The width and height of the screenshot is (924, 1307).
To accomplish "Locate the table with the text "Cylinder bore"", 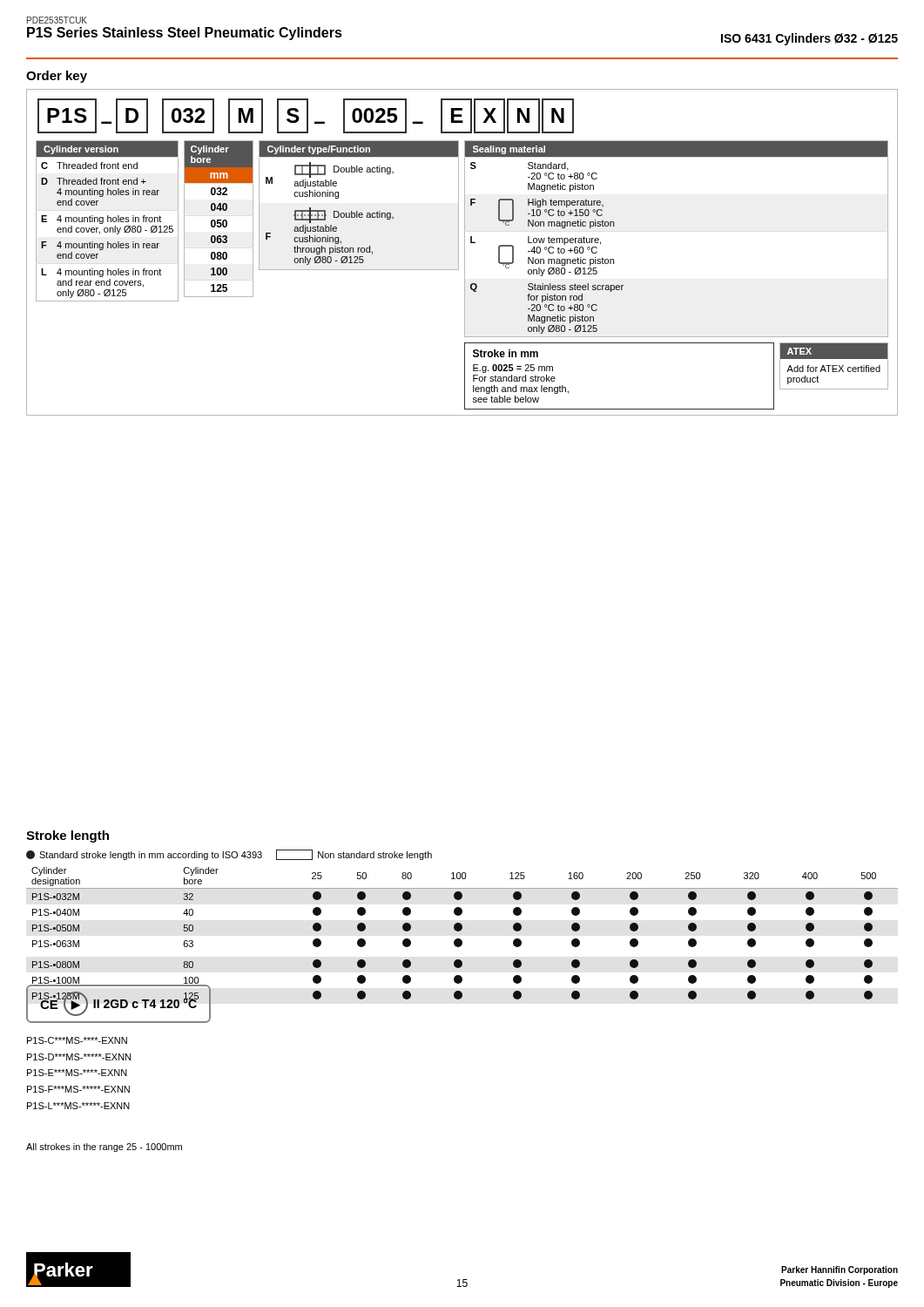I will [x=462, y=927].
